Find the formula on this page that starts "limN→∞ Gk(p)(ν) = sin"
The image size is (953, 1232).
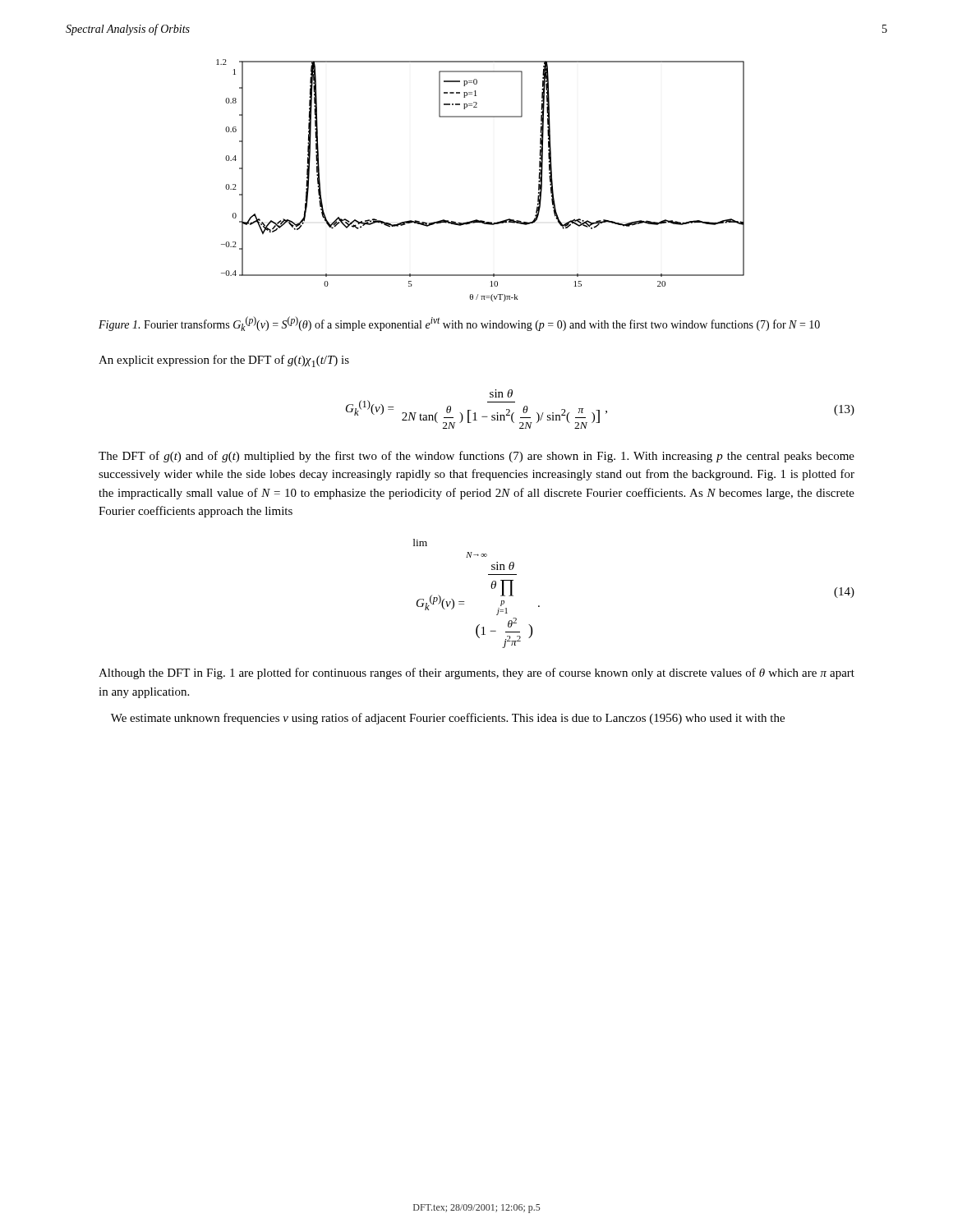point(420,542)
